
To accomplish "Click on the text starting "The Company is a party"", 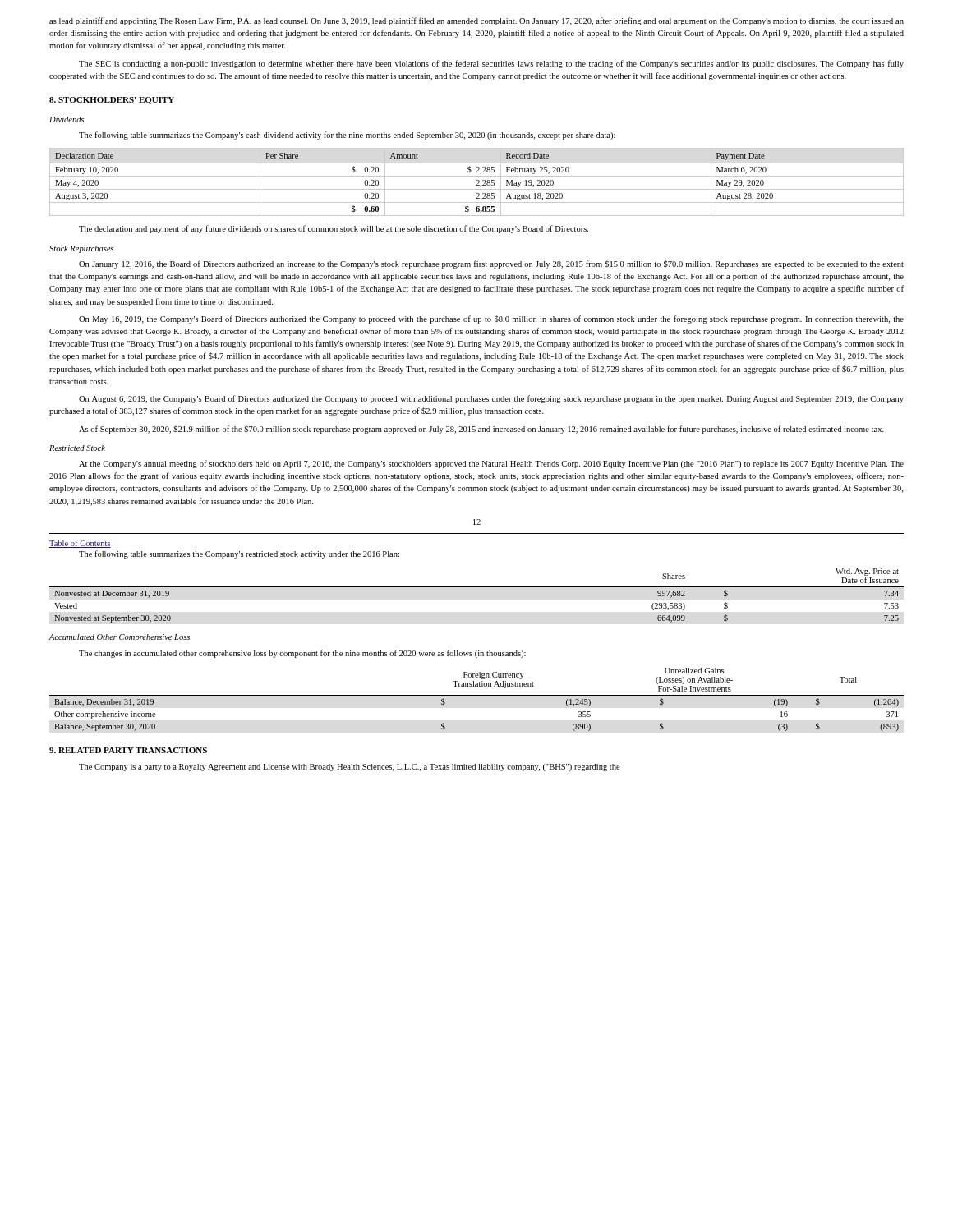I will pos(476,766).
